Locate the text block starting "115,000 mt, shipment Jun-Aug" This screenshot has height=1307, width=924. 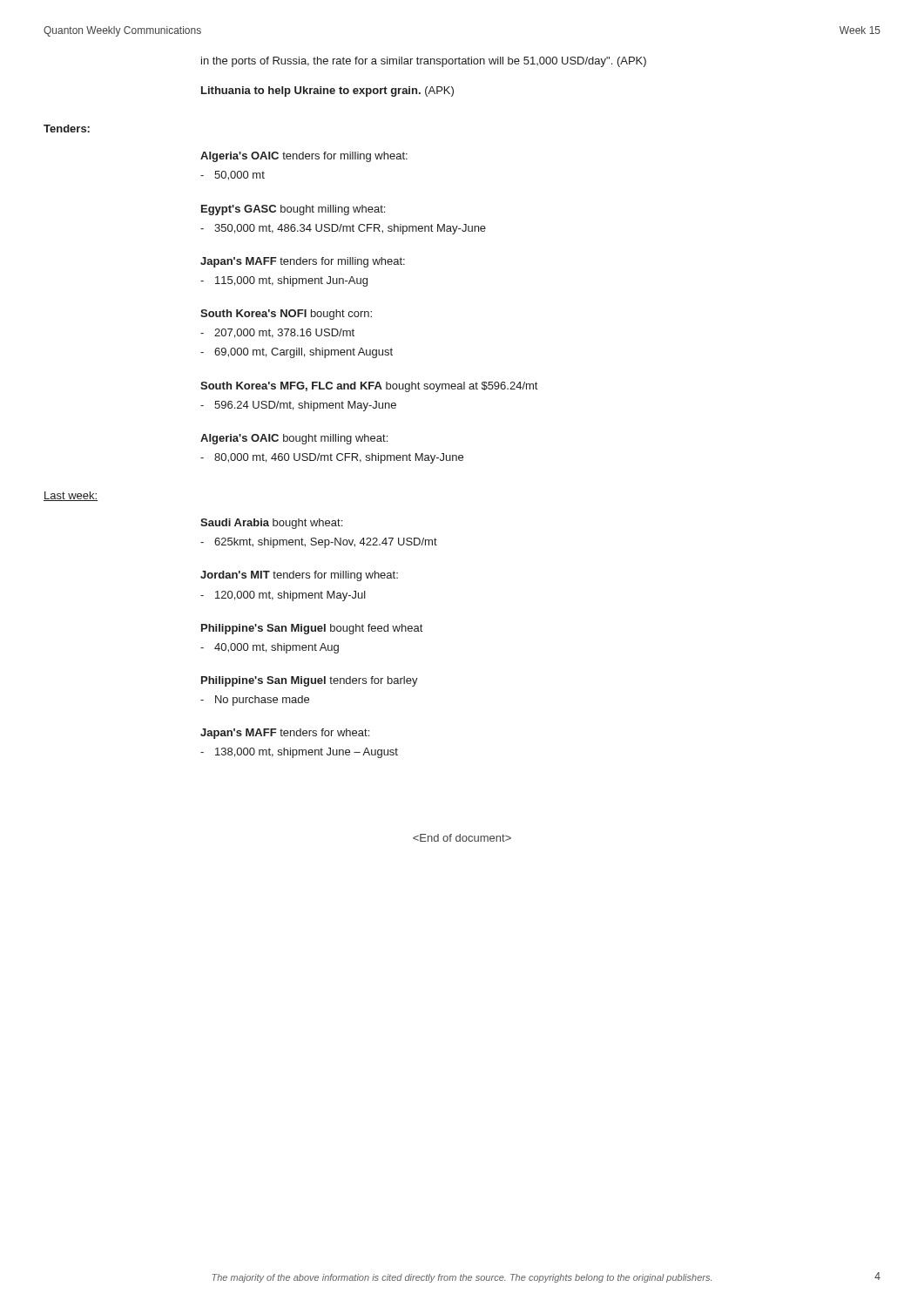pyautogui.click(x=290, y=280)
